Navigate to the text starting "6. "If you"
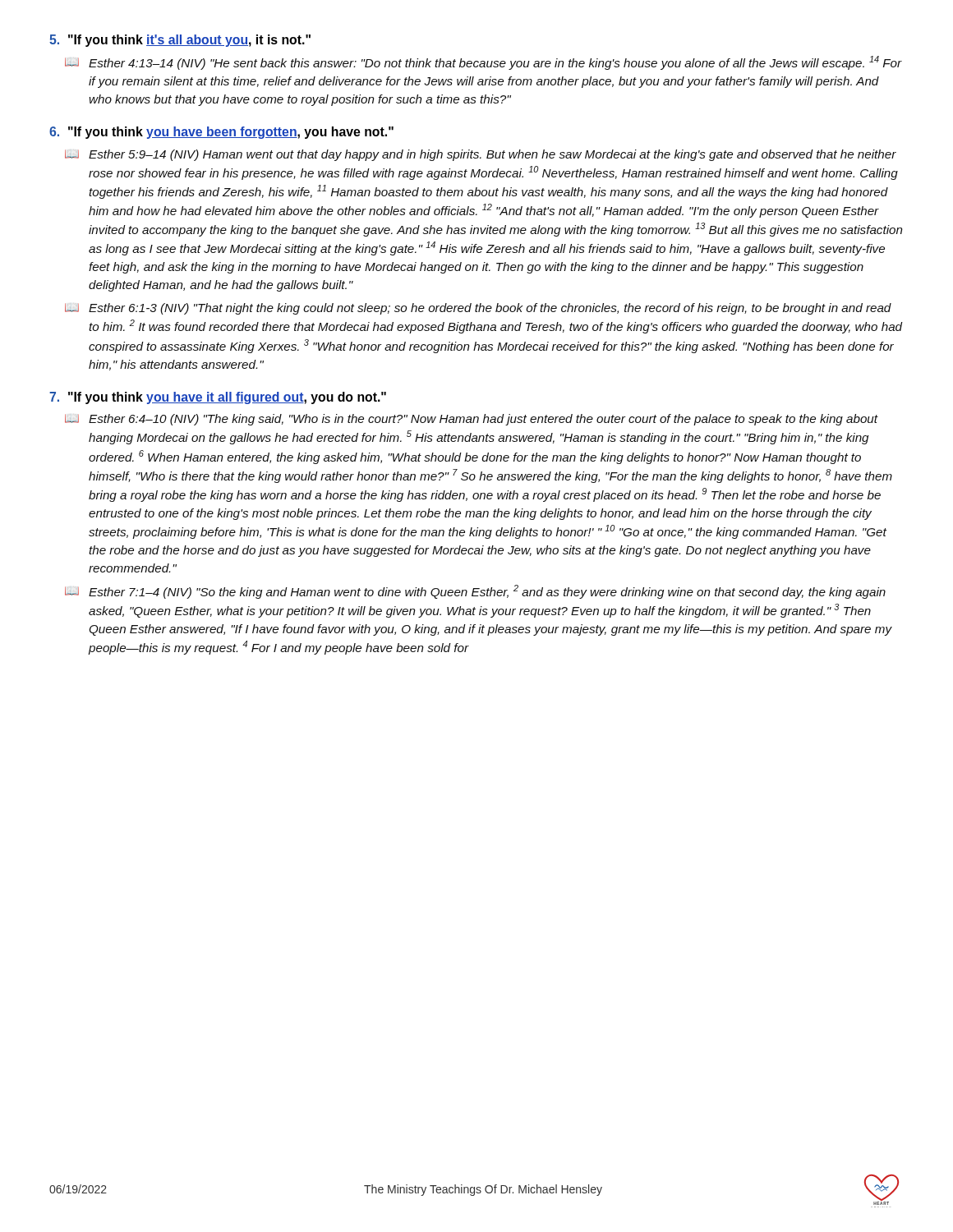The height and width of the screenshot is (1232, 953). [x=222, y=132]
